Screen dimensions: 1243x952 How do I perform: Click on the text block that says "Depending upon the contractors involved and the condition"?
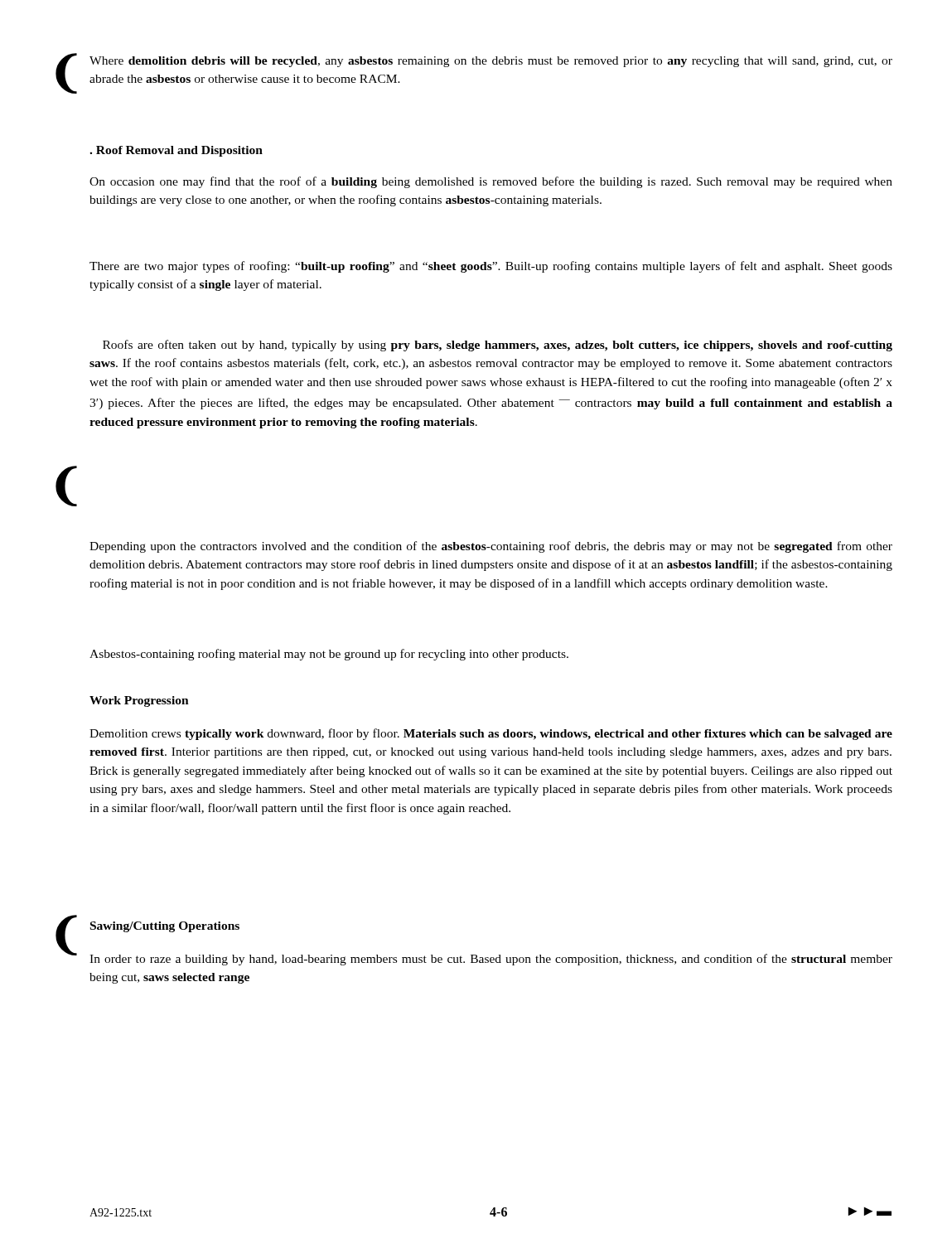491,564
